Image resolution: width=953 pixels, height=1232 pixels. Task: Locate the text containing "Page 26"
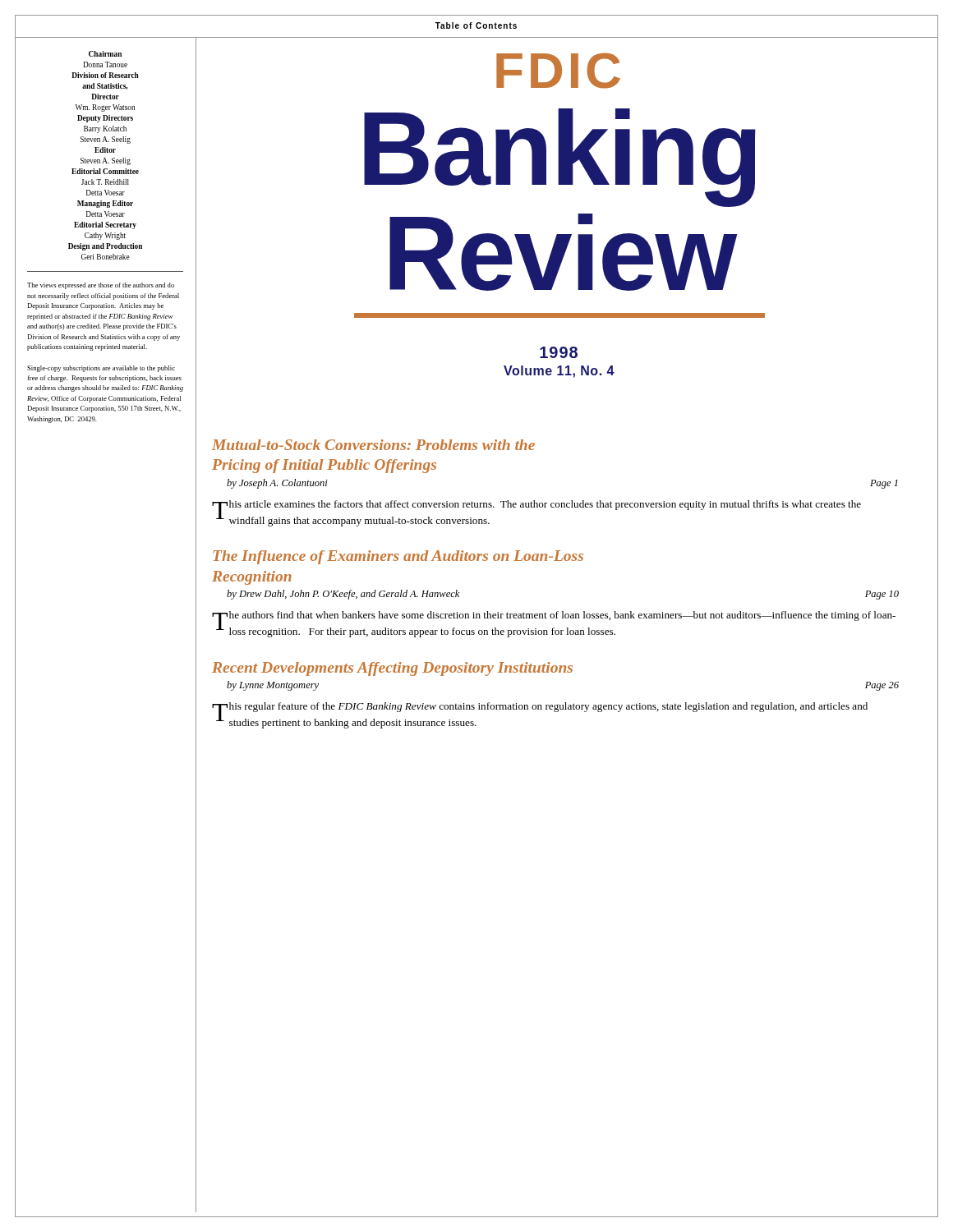[x=882, y=685]
